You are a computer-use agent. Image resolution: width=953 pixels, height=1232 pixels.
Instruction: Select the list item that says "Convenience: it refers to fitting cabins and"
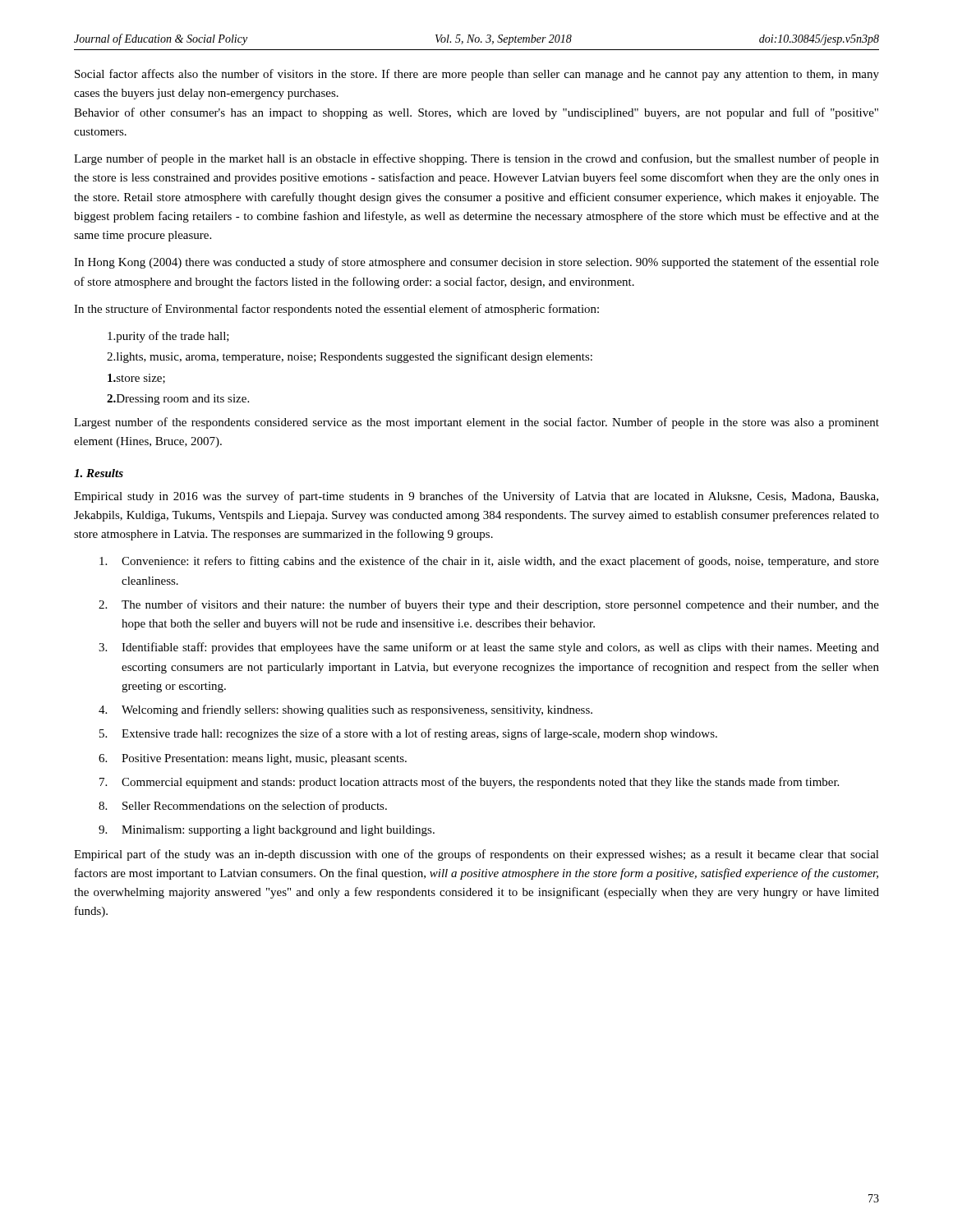(489, 571)
